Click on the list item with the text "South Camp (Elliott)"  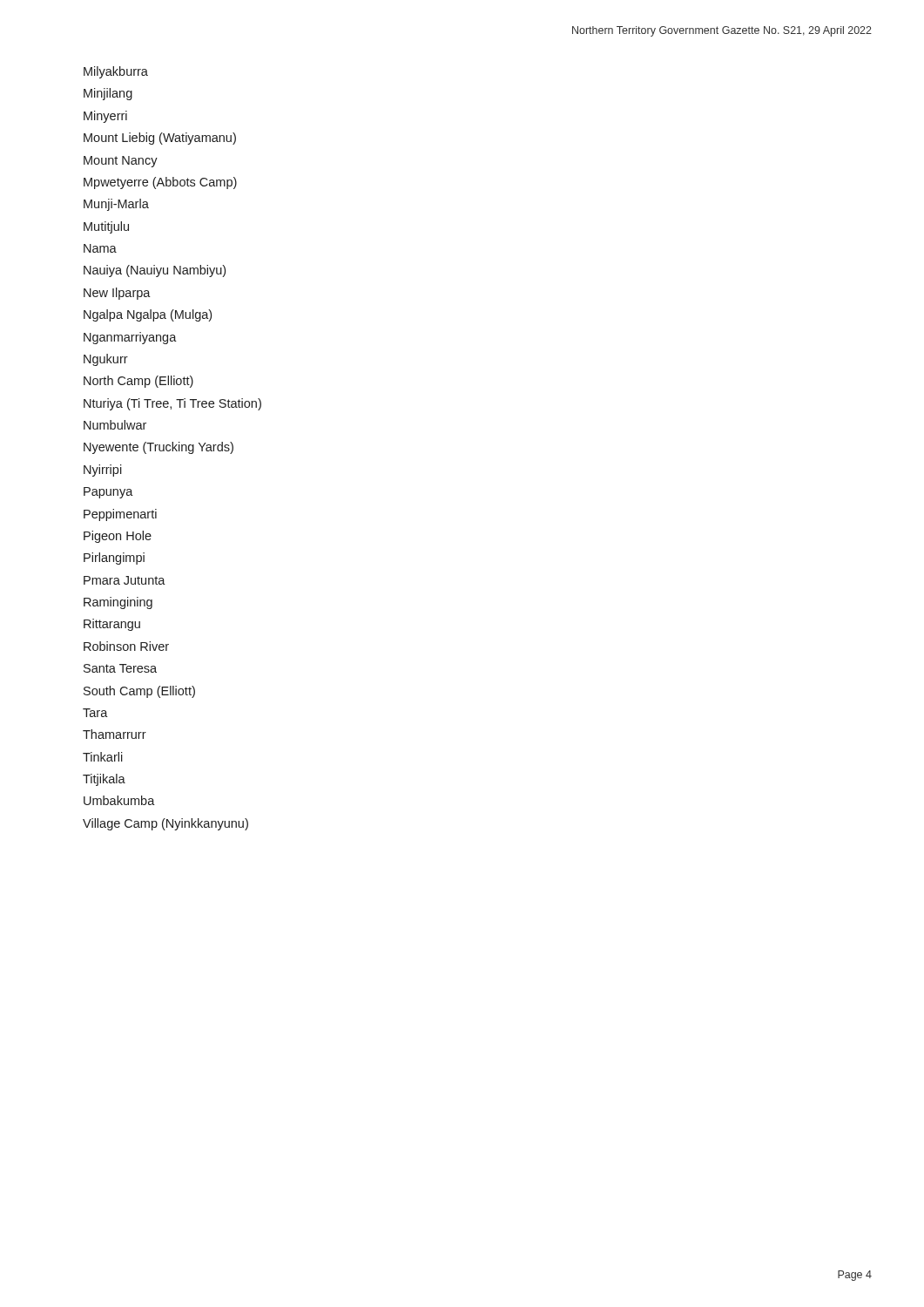(139, 691)
